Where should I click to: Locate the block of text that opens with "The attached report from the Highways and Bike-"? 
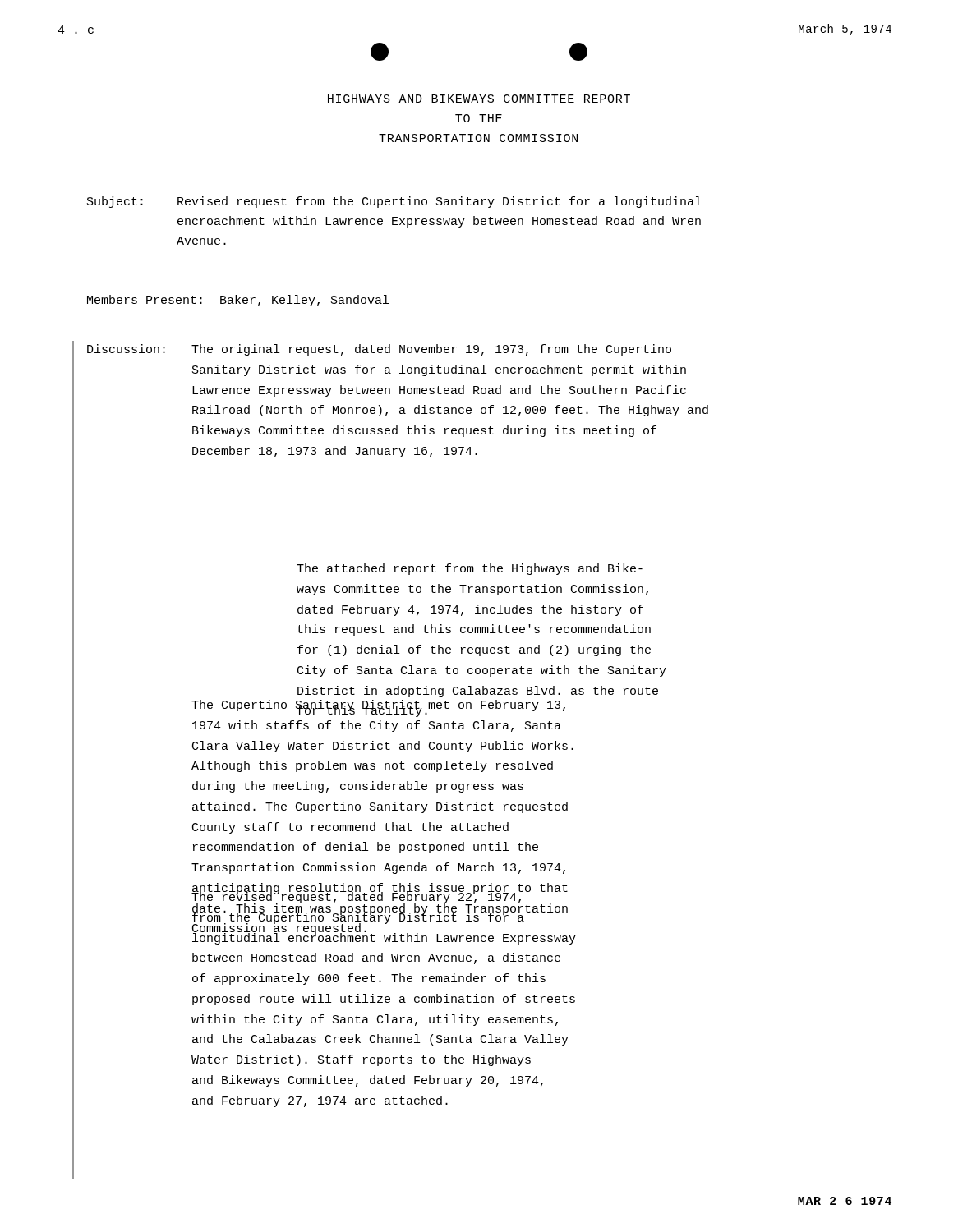point(481,641)
